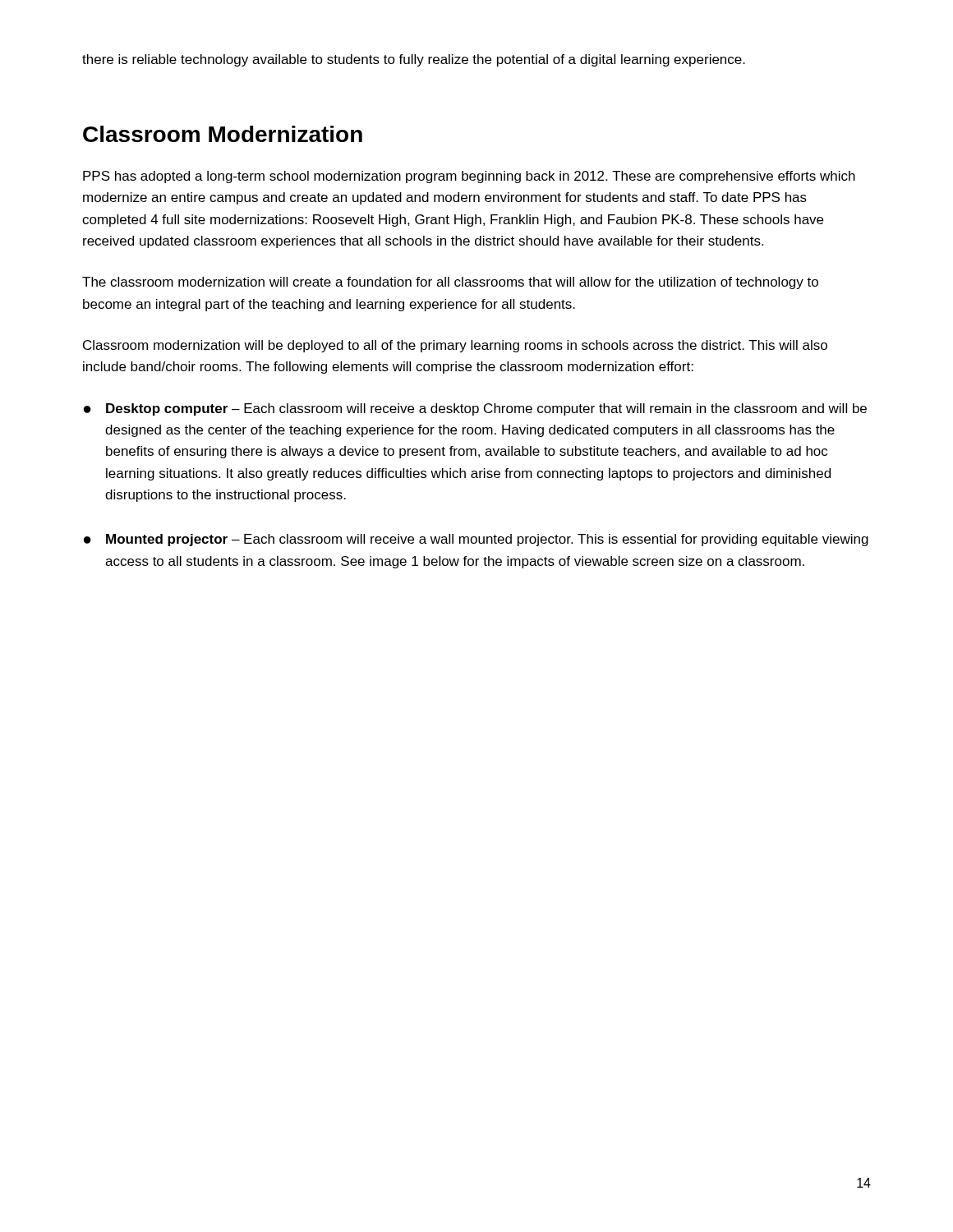Click on the text block containing "Classroom modernization will be deployed to"
The image size is (953, 1232).
(455, 356)
